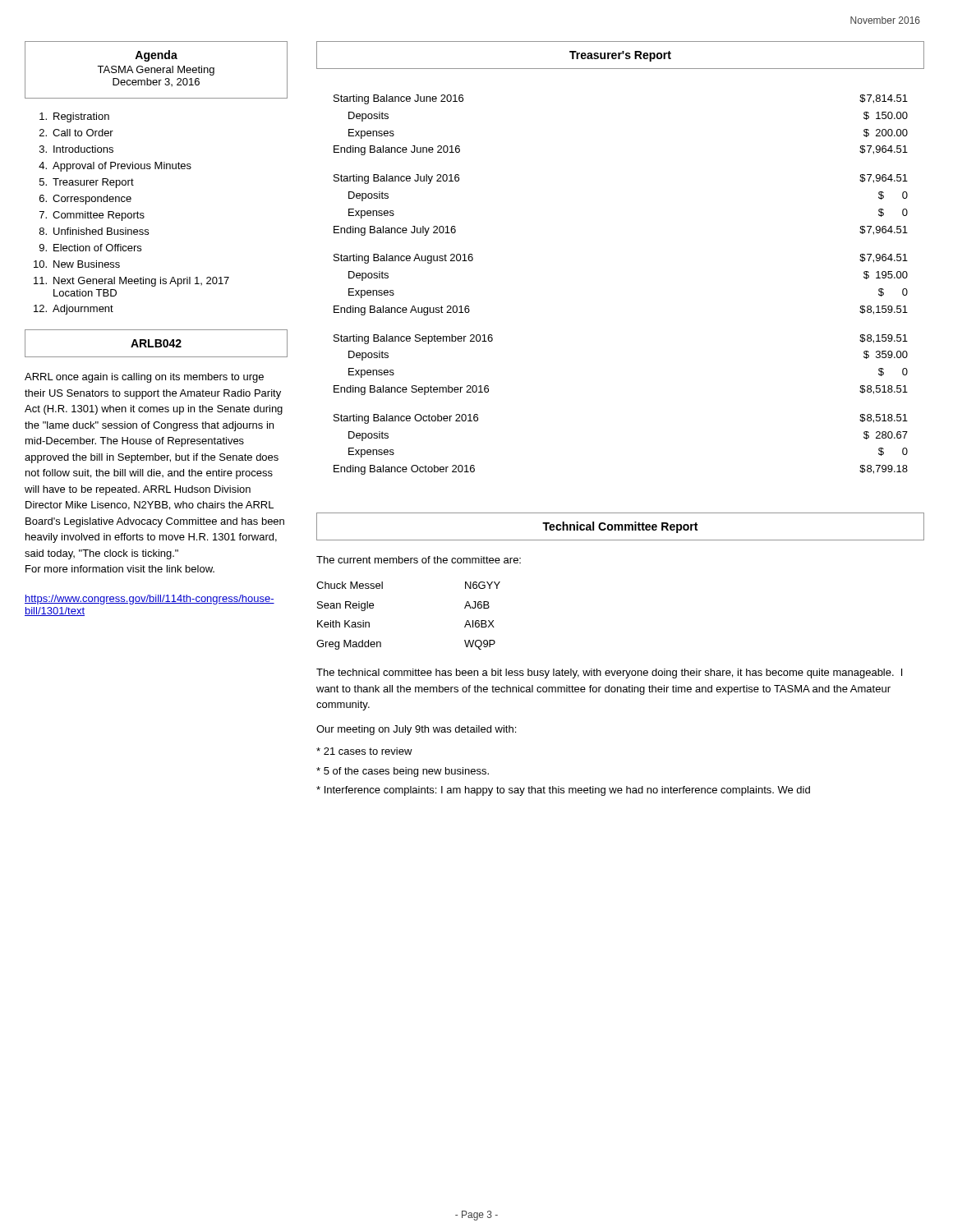Find the block on this page that starts "5 of the"
Viewport: 953px width, 1232px height.
tap(403, 770)
